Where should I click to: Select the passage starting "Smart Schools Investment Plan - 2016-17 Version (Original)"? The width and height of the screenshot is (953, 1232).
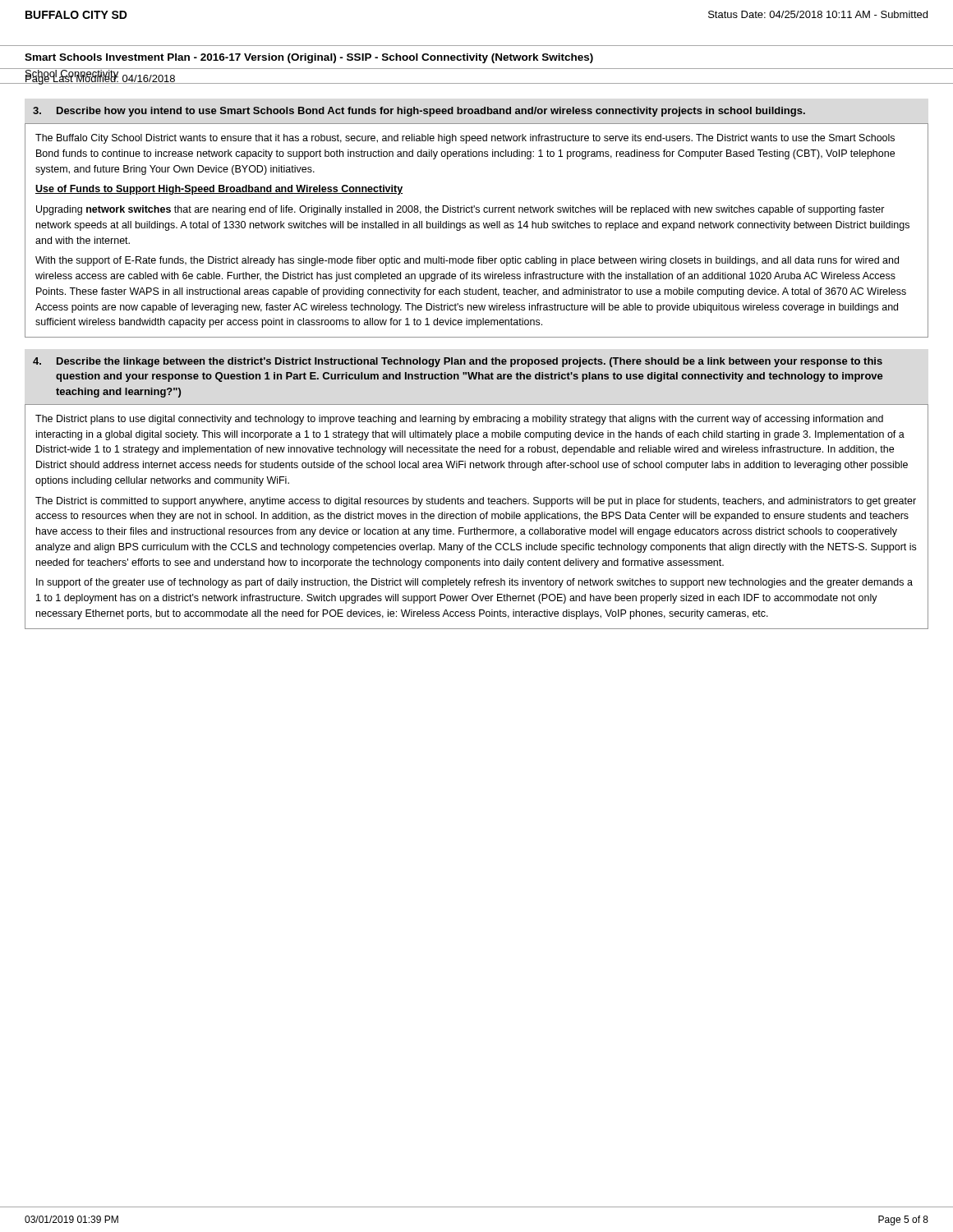click(x=309, y=57)
